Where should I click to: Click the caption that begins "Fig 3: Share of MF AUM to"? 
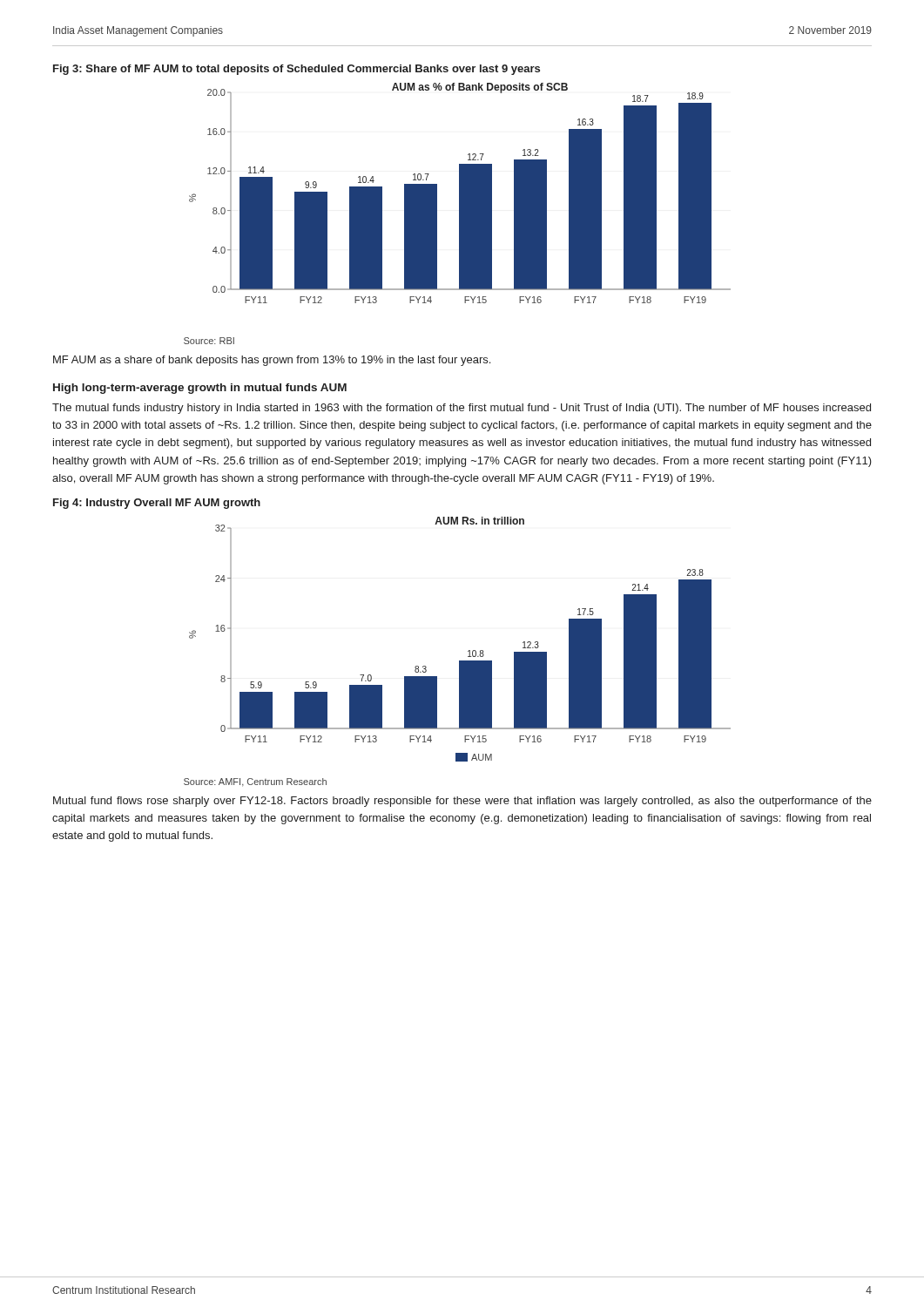coord(296,68)
